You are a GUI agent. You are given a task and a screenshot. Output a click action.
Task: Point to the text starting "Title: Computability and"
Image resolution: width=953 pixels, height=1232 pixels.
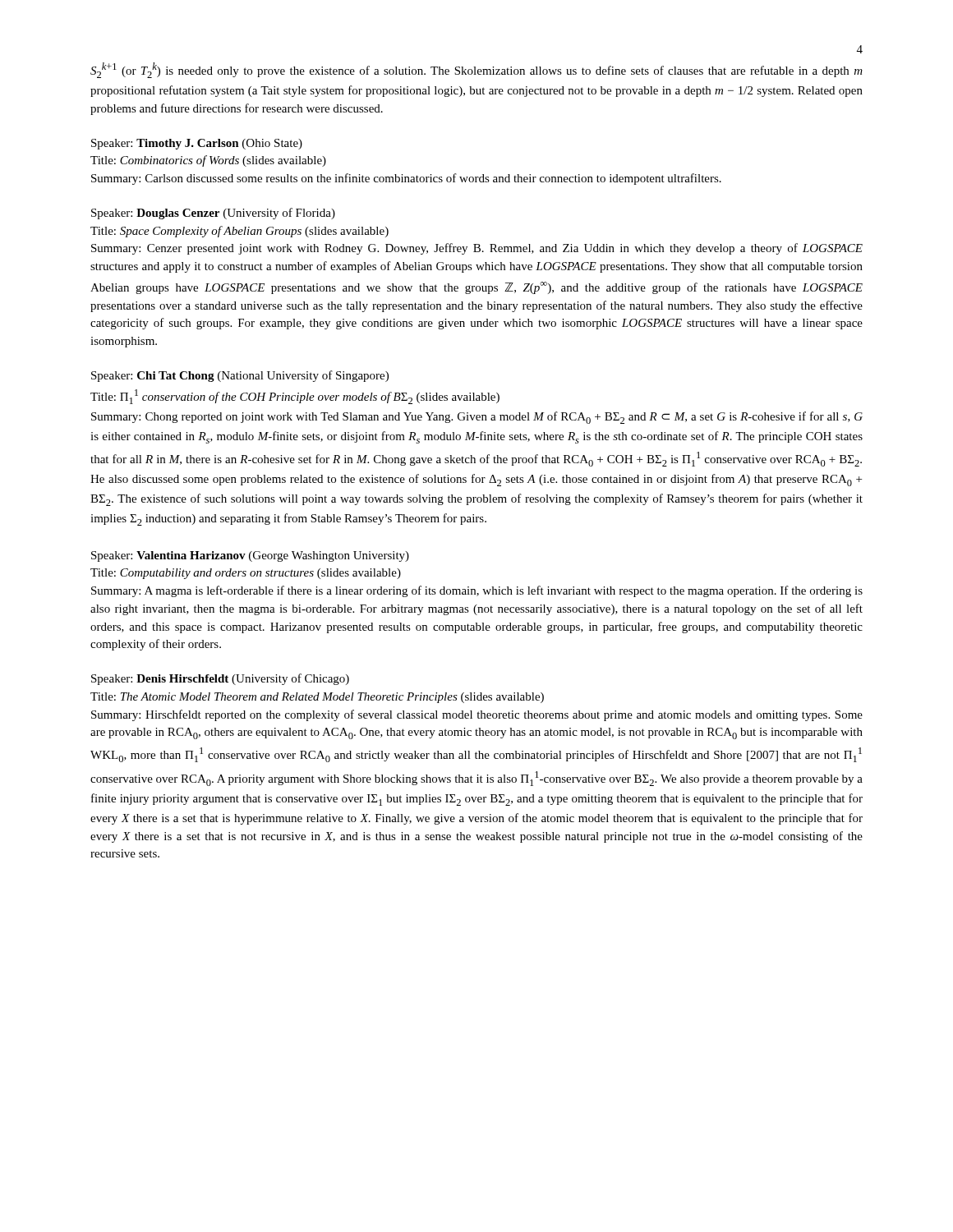(x=246, y=574)
